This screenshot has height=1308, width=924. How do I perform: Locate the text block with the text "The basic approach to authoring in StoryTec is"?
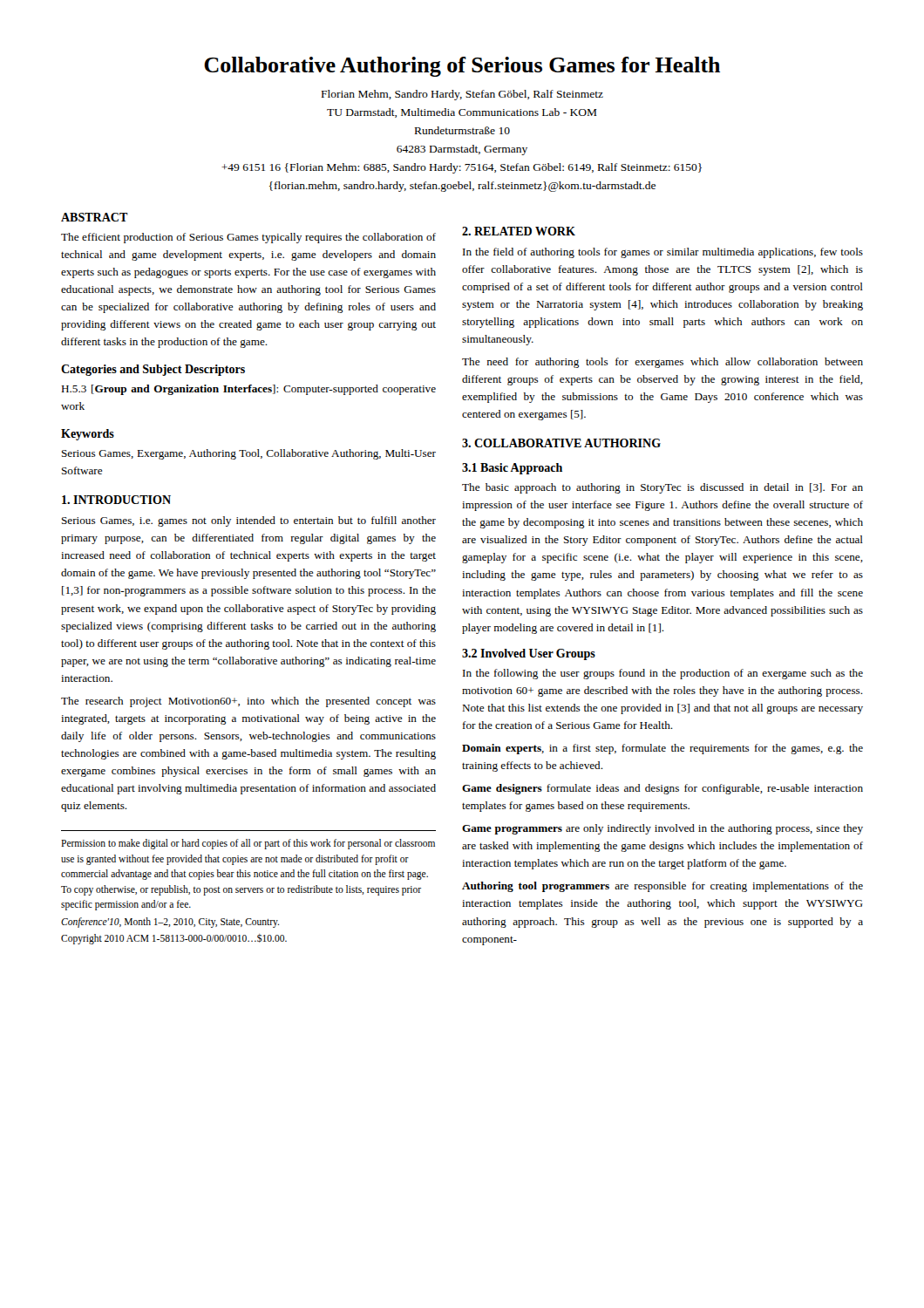pos(663,558)
